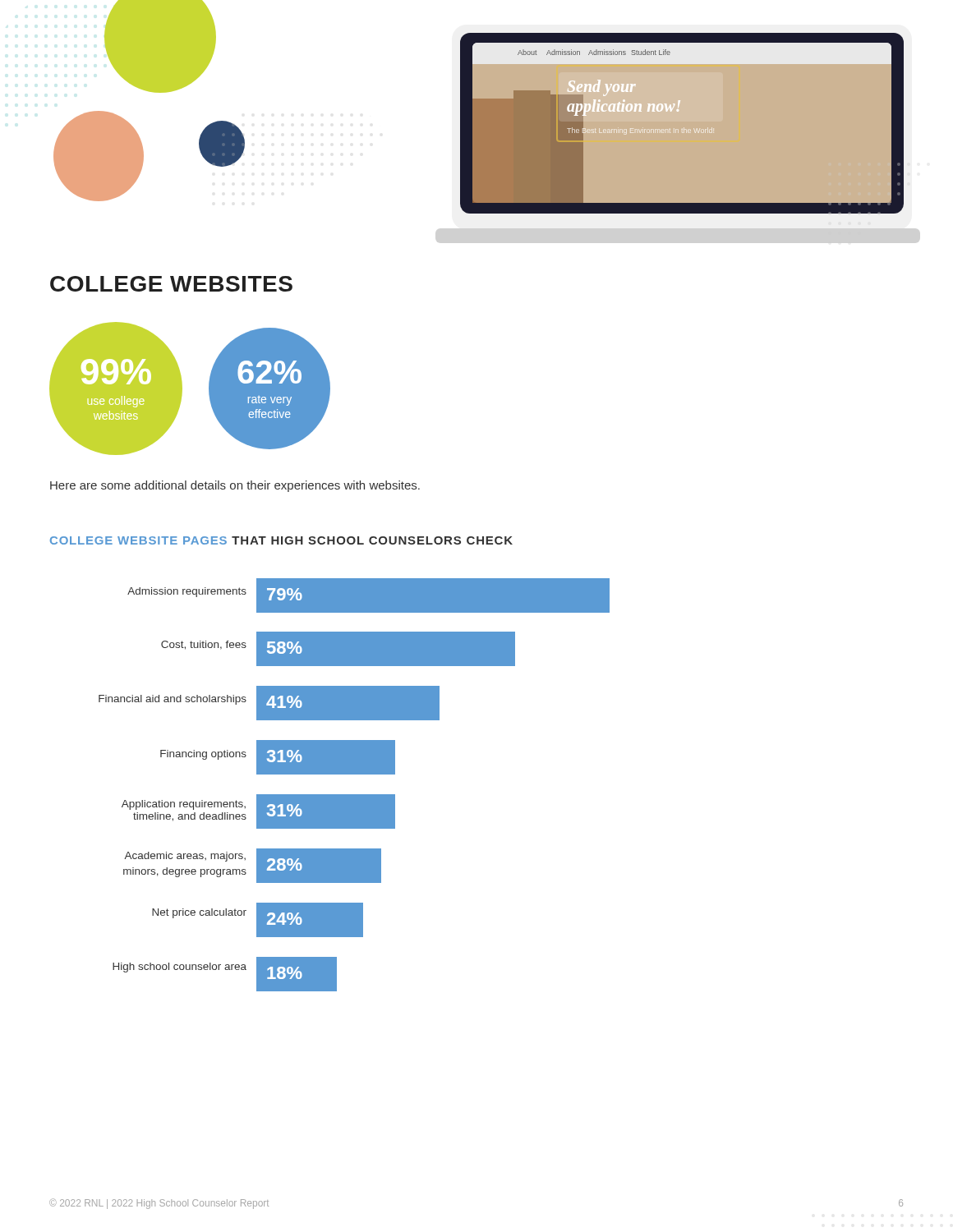This screenshot has height=1232, width=953.
Task: Click on the text block that says "Here are some additional details on their experiences"
Action: pos(235,485)
